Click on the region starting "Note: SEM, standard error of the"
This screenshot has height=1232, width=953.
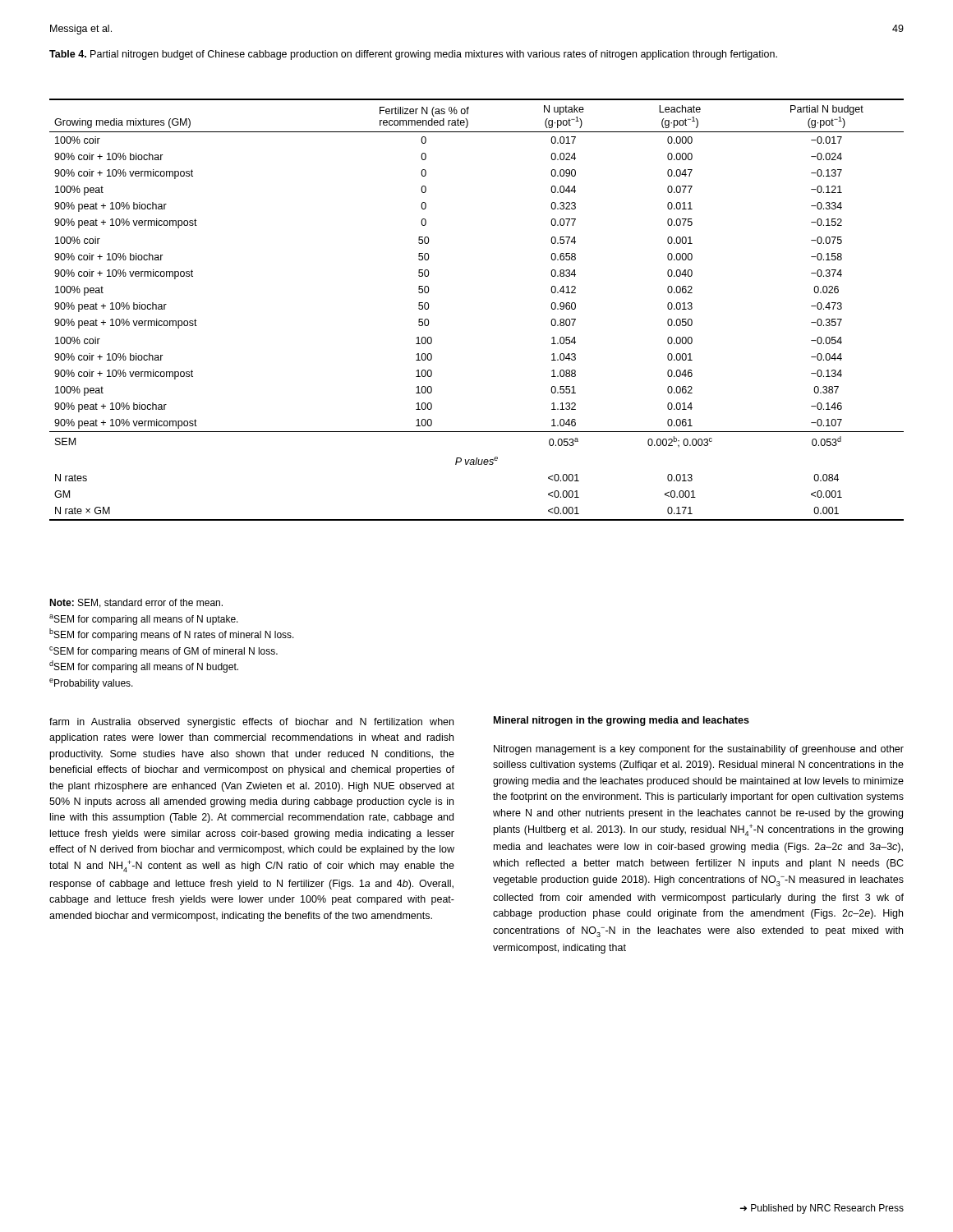136,603
